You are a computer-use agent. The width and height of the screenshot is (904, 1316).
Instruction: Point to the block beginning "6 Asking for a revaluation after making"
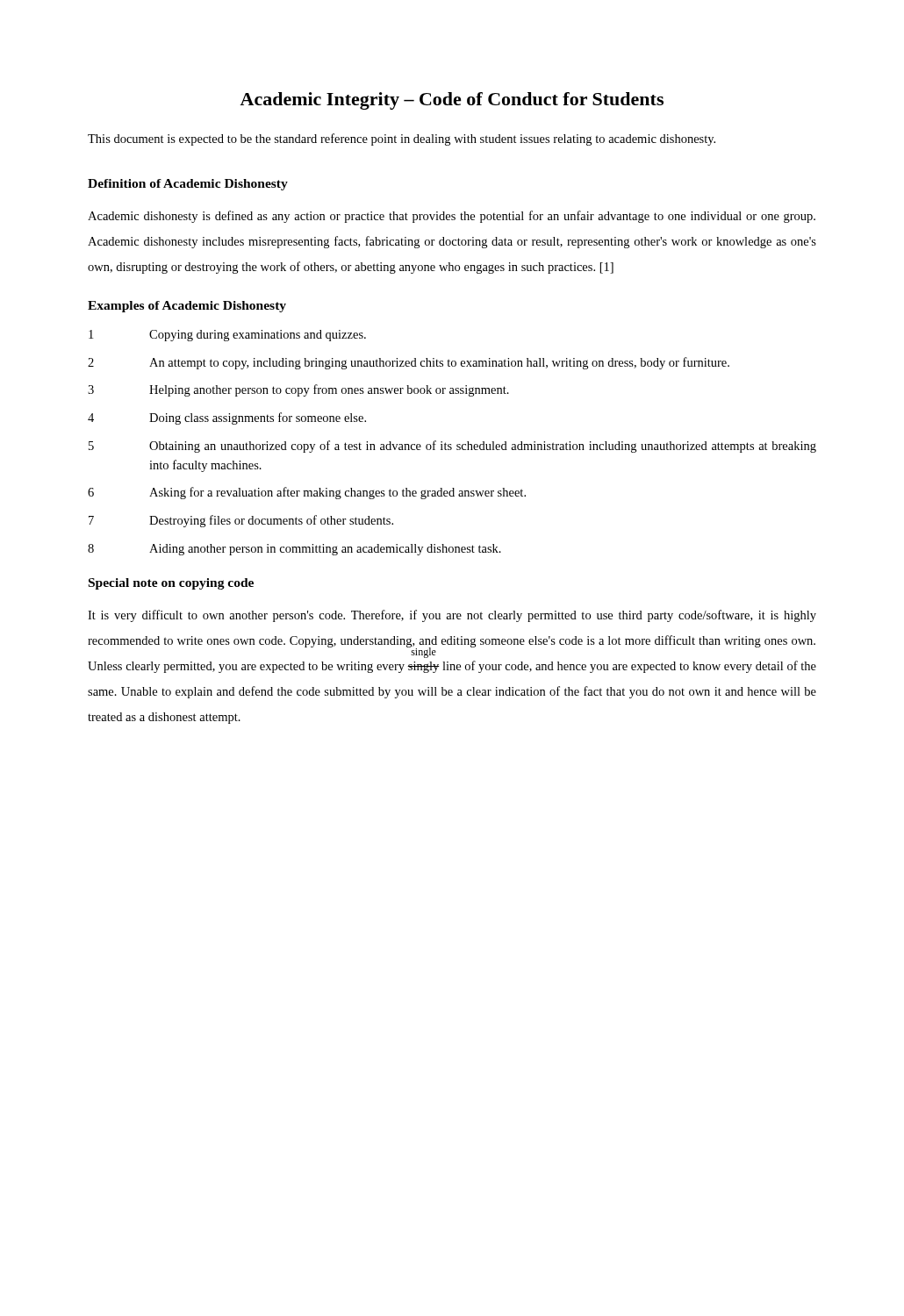[452, 493]
